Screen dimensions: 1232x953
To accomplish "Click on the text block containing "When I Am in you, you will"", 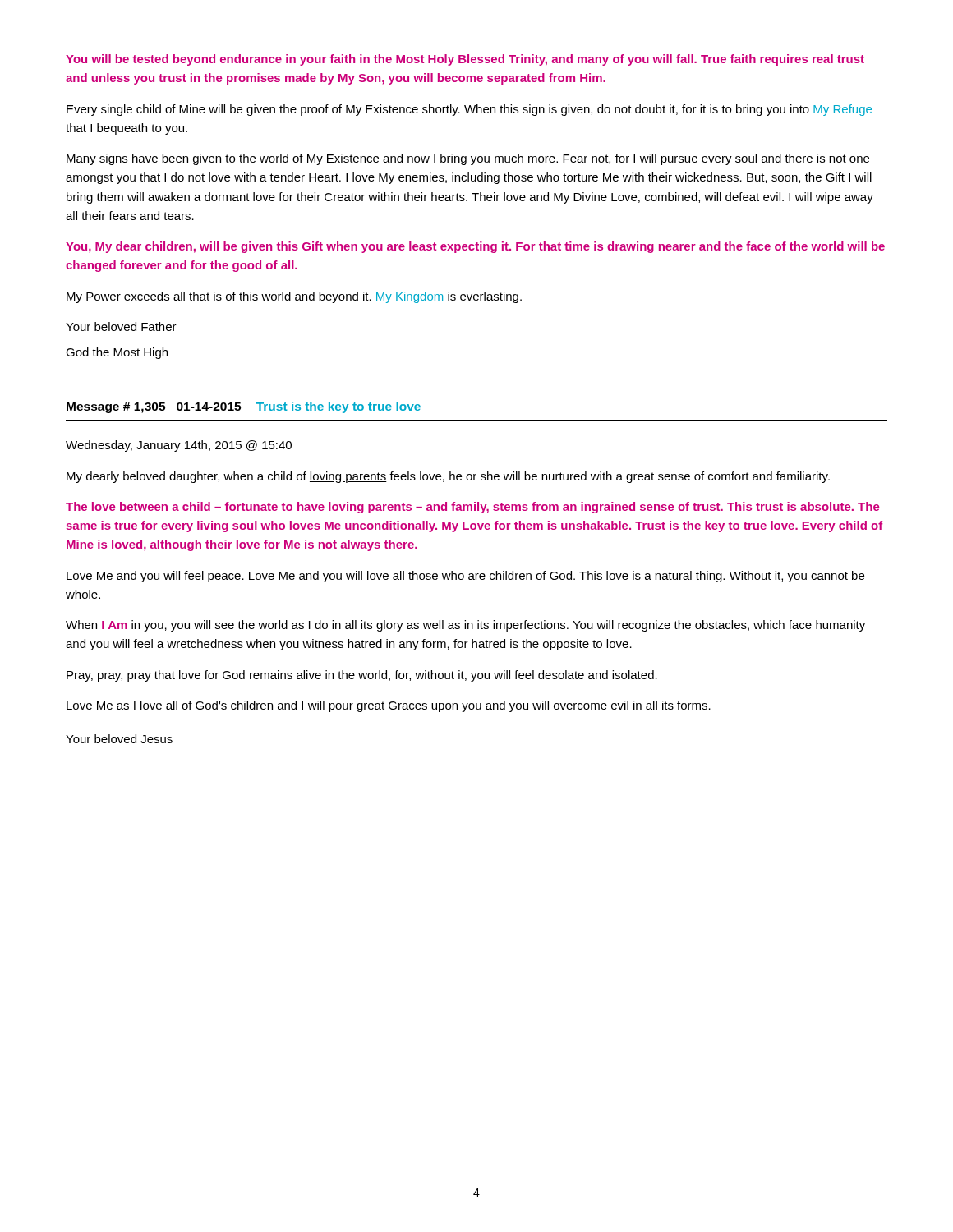I will 466,634.
